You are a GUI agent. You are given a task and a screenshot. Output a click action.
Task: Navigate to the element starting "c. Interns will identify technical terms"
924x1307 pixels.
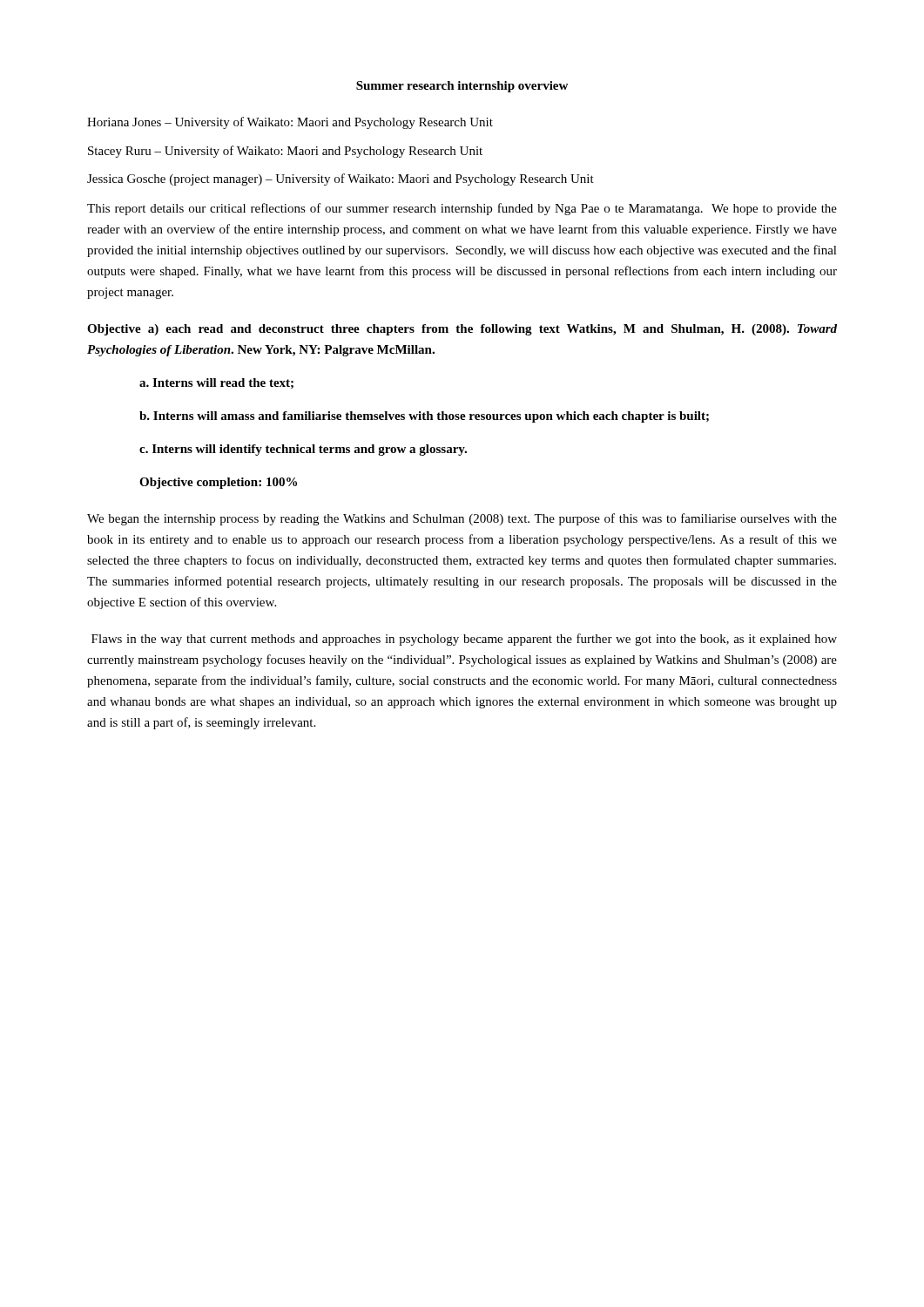coord(303,448)
